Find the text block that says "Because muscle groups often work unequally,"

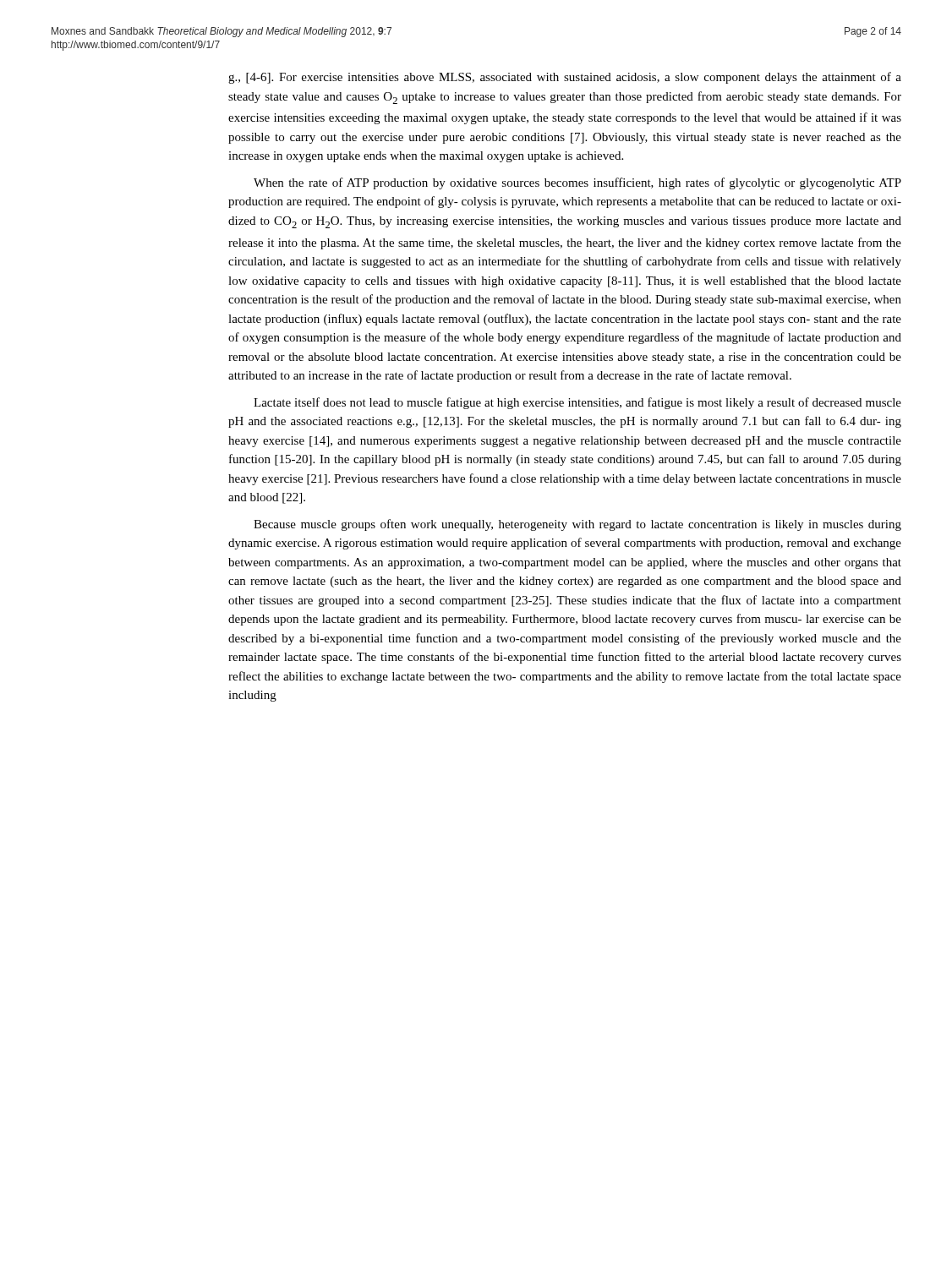point(565,610)
